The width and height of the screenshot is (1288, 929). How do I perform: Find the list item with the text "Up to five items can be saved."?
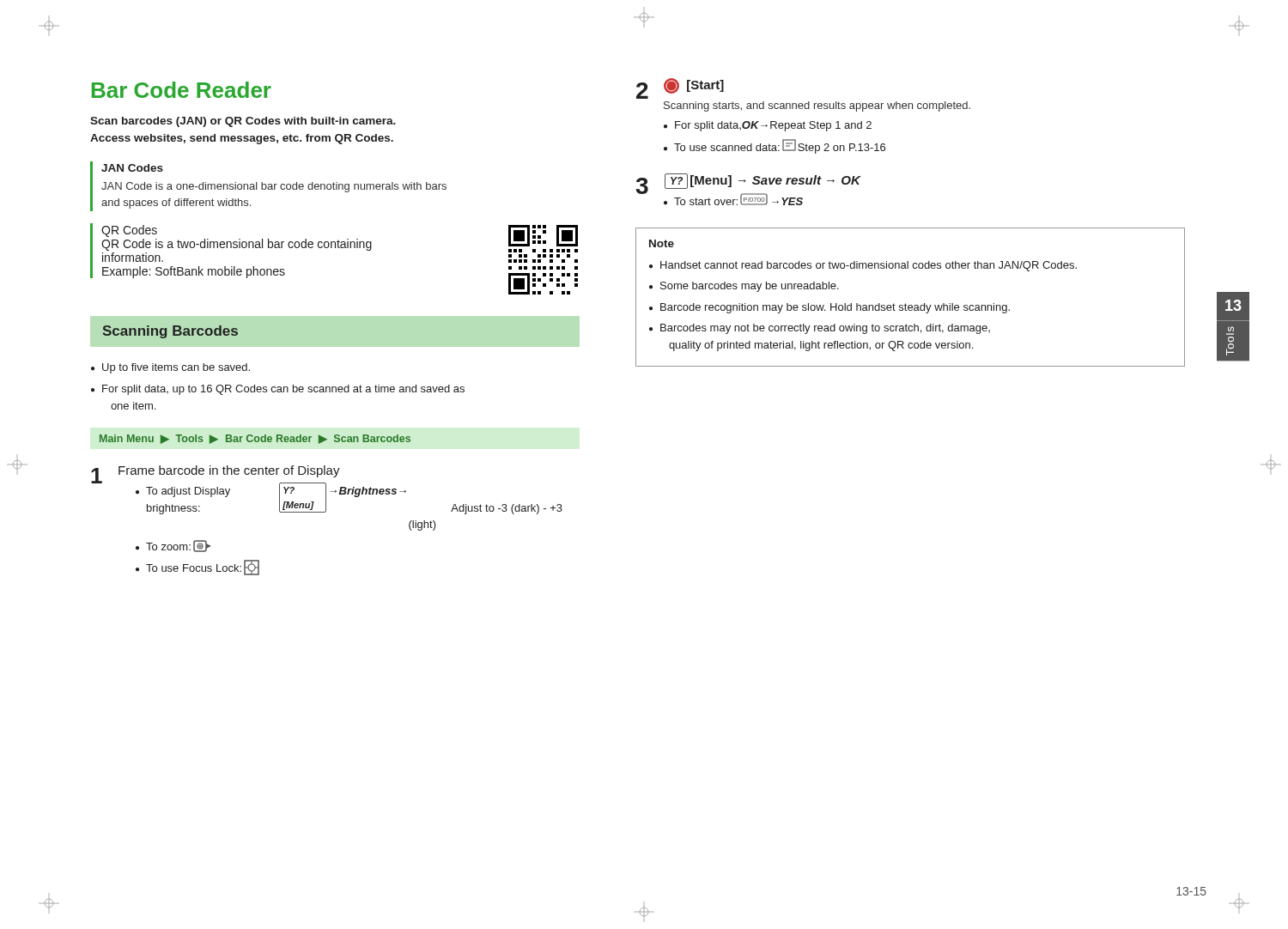click(170, 368)
